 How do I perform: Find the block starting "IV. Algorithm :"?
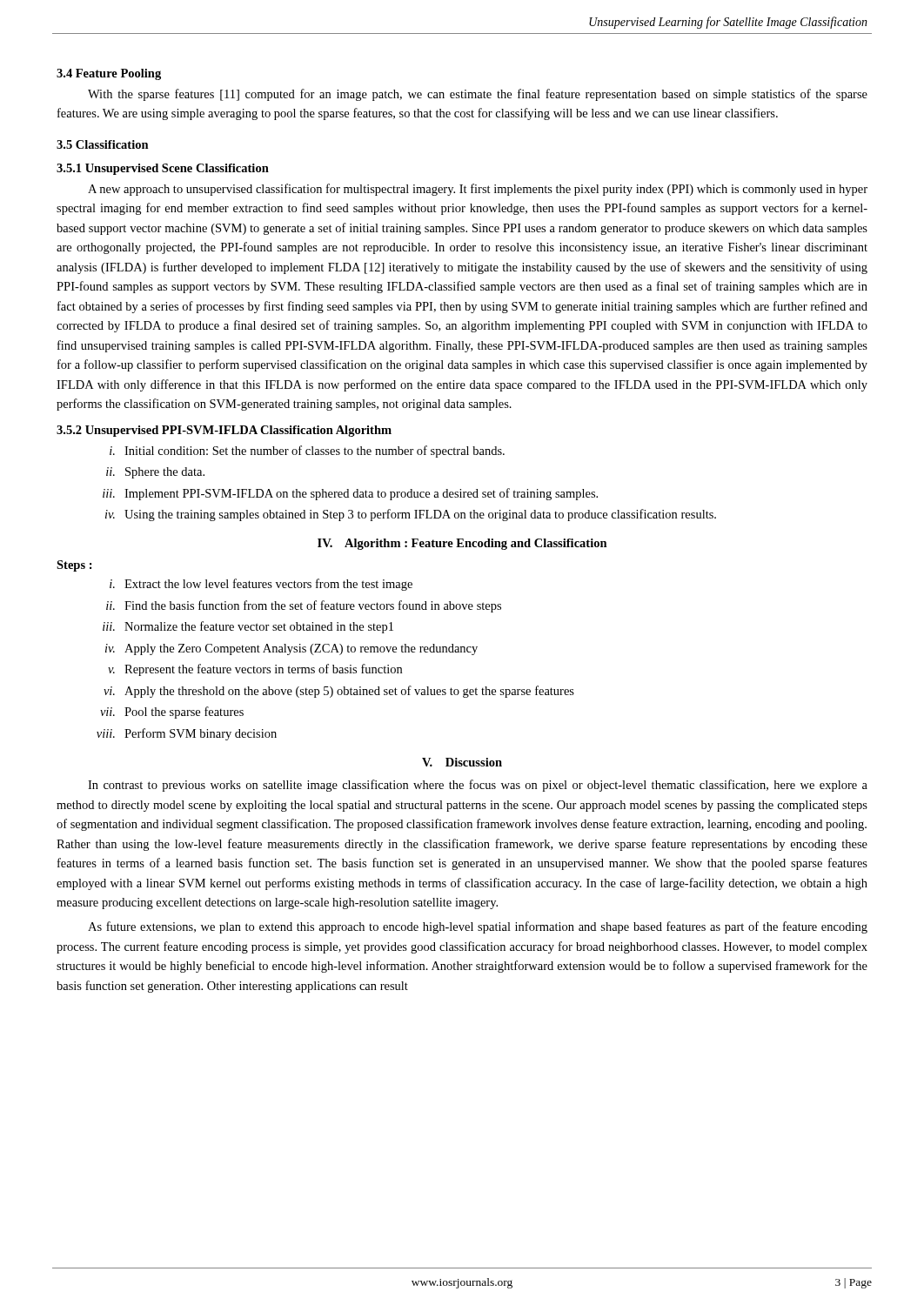(x=462, y=543)
